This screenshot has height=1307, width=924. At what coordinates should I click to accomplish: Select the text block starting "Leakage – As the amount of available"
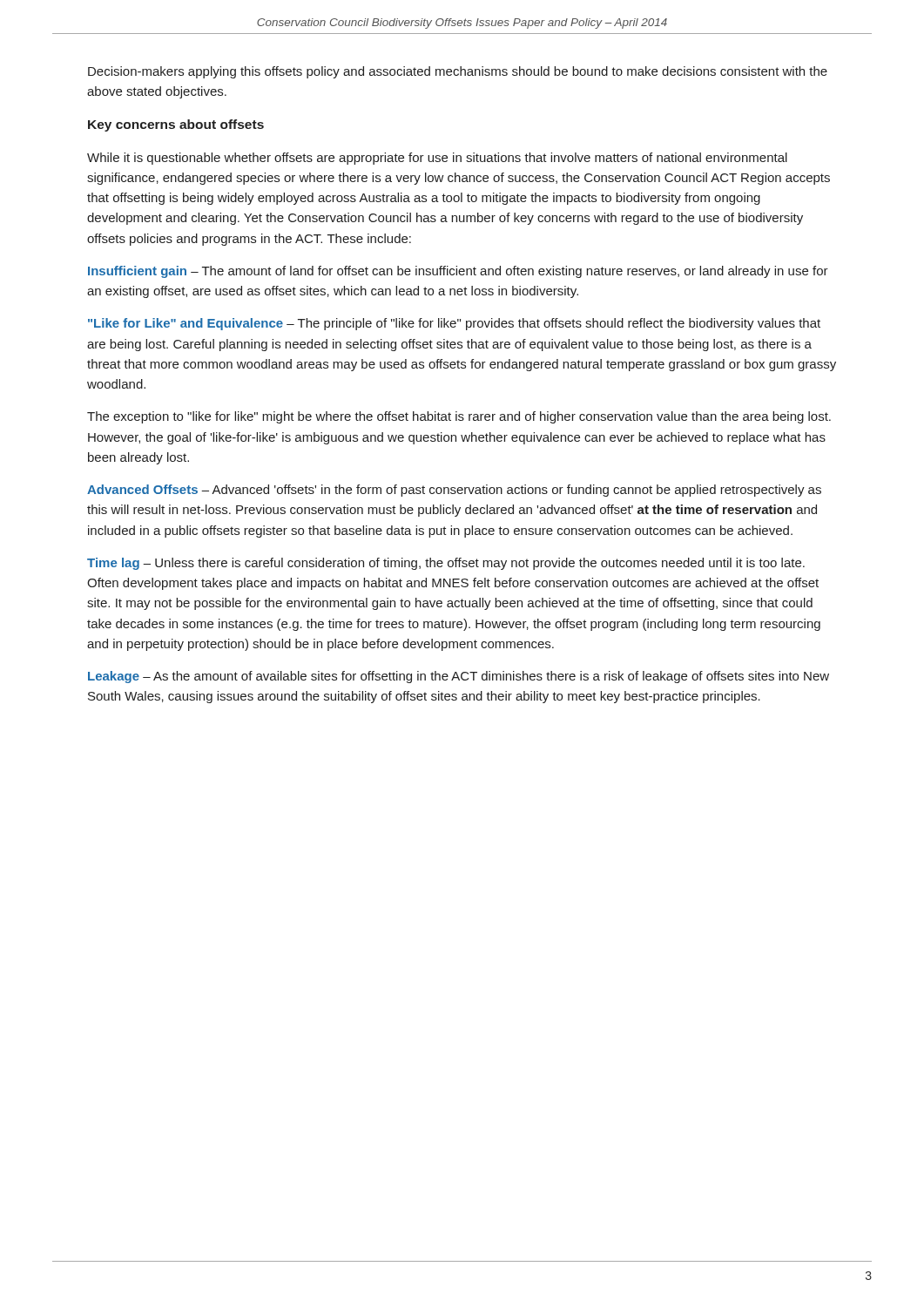point(462,686)
